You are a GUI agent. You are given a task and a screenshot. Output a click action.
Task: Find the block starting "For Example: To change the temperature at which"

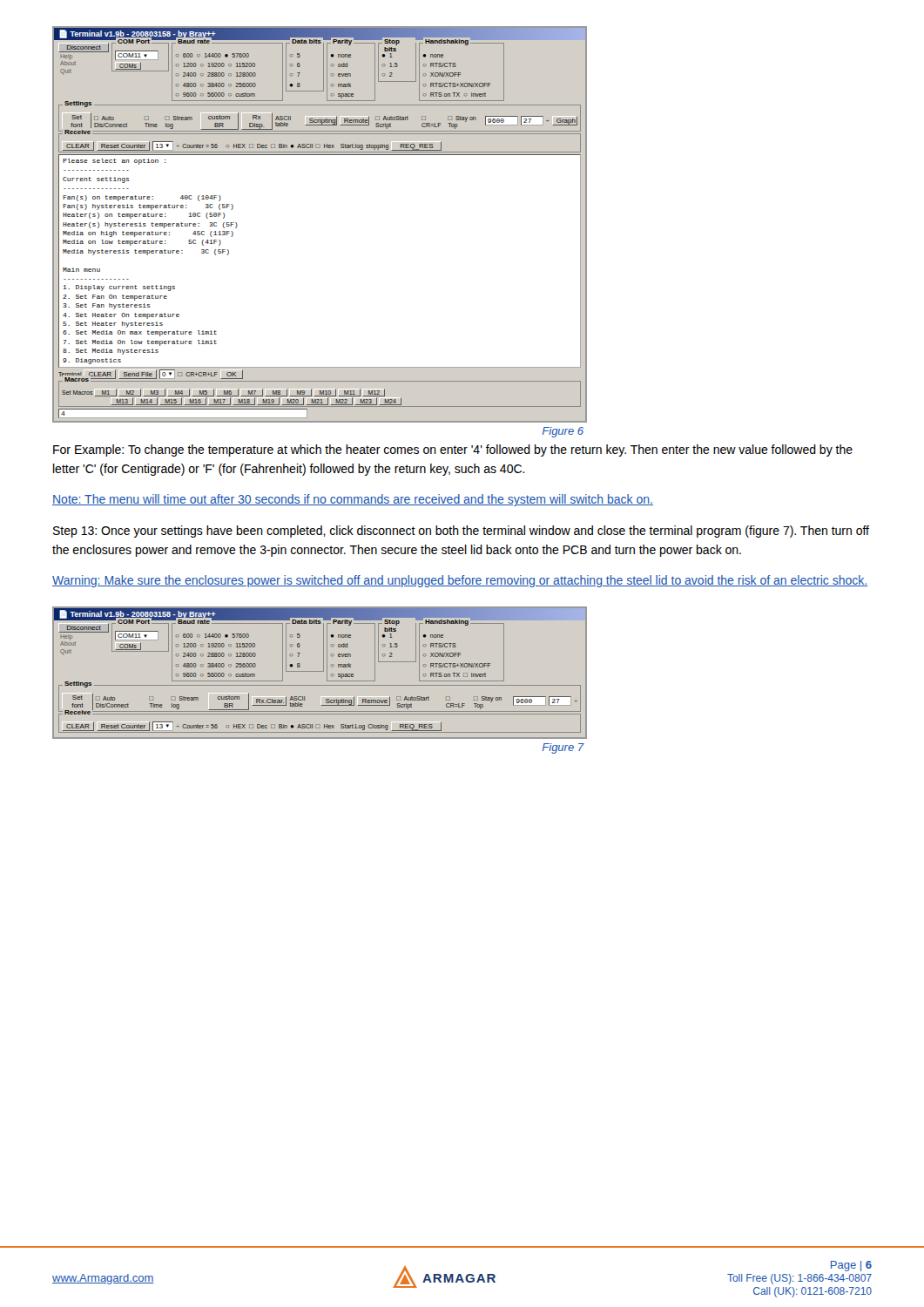(x=452, y=459)
